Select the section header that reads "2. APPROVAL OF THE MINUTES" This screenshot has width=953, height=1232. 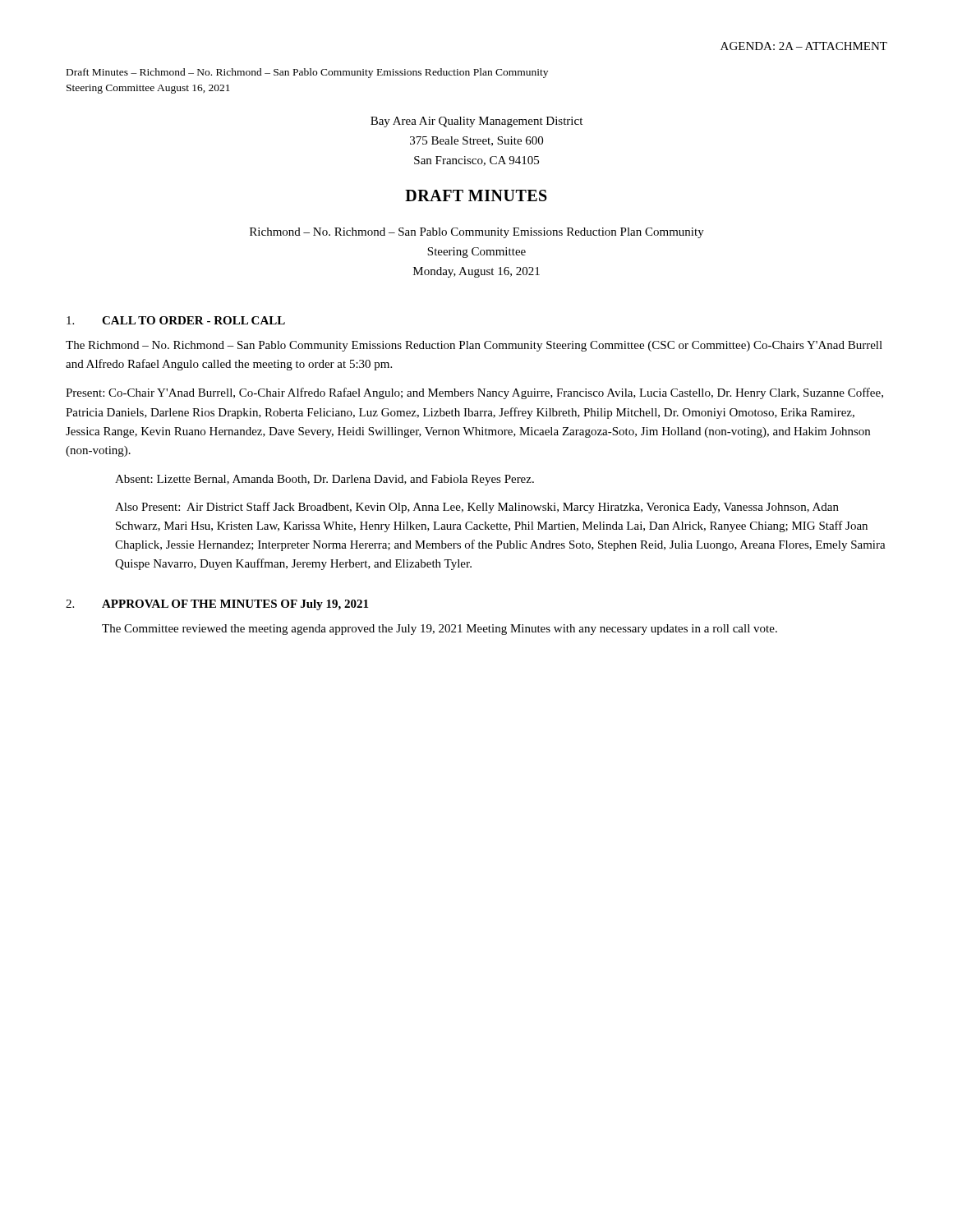pos(217,604)
